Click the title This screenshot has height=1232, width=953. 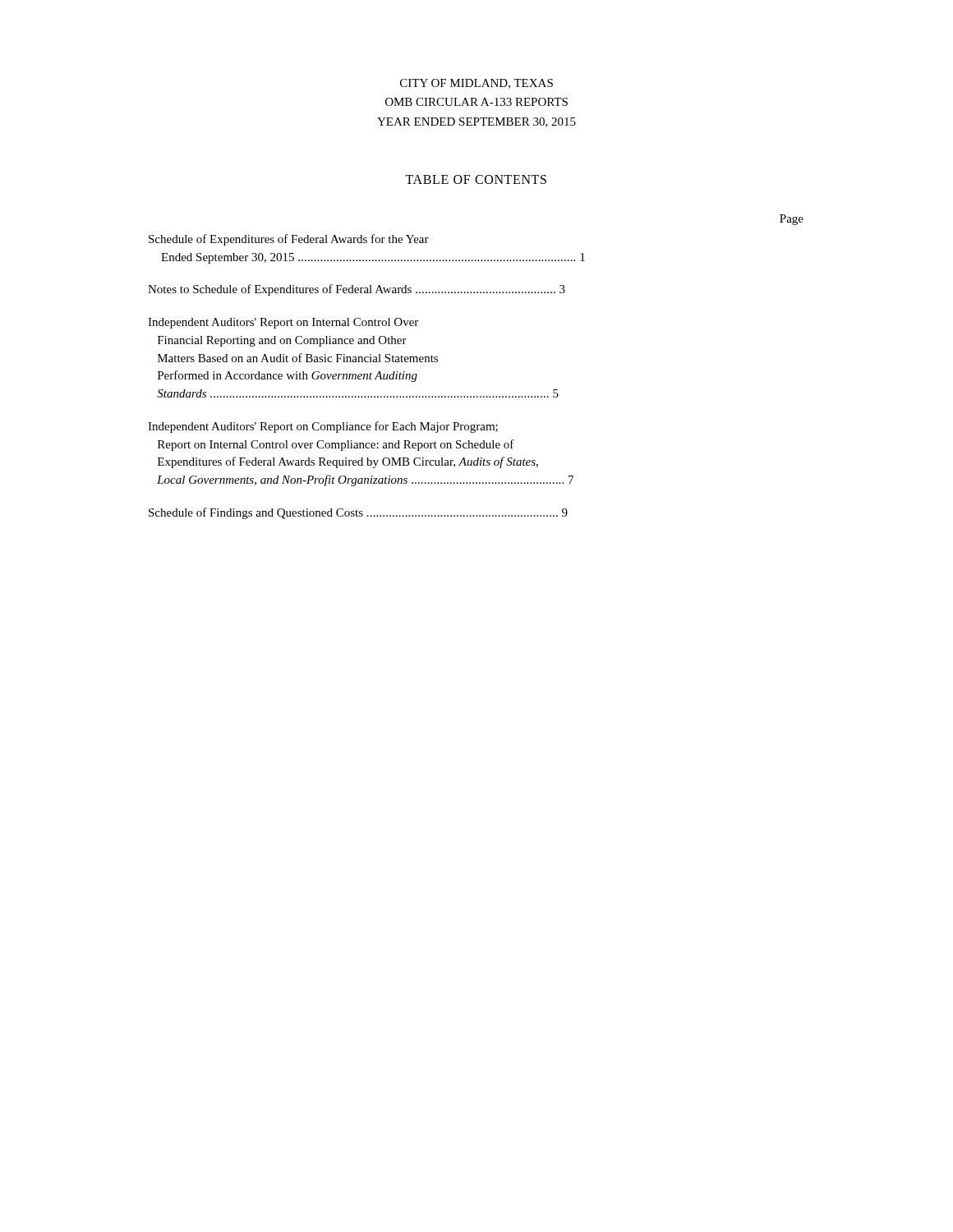click(476, 102)
